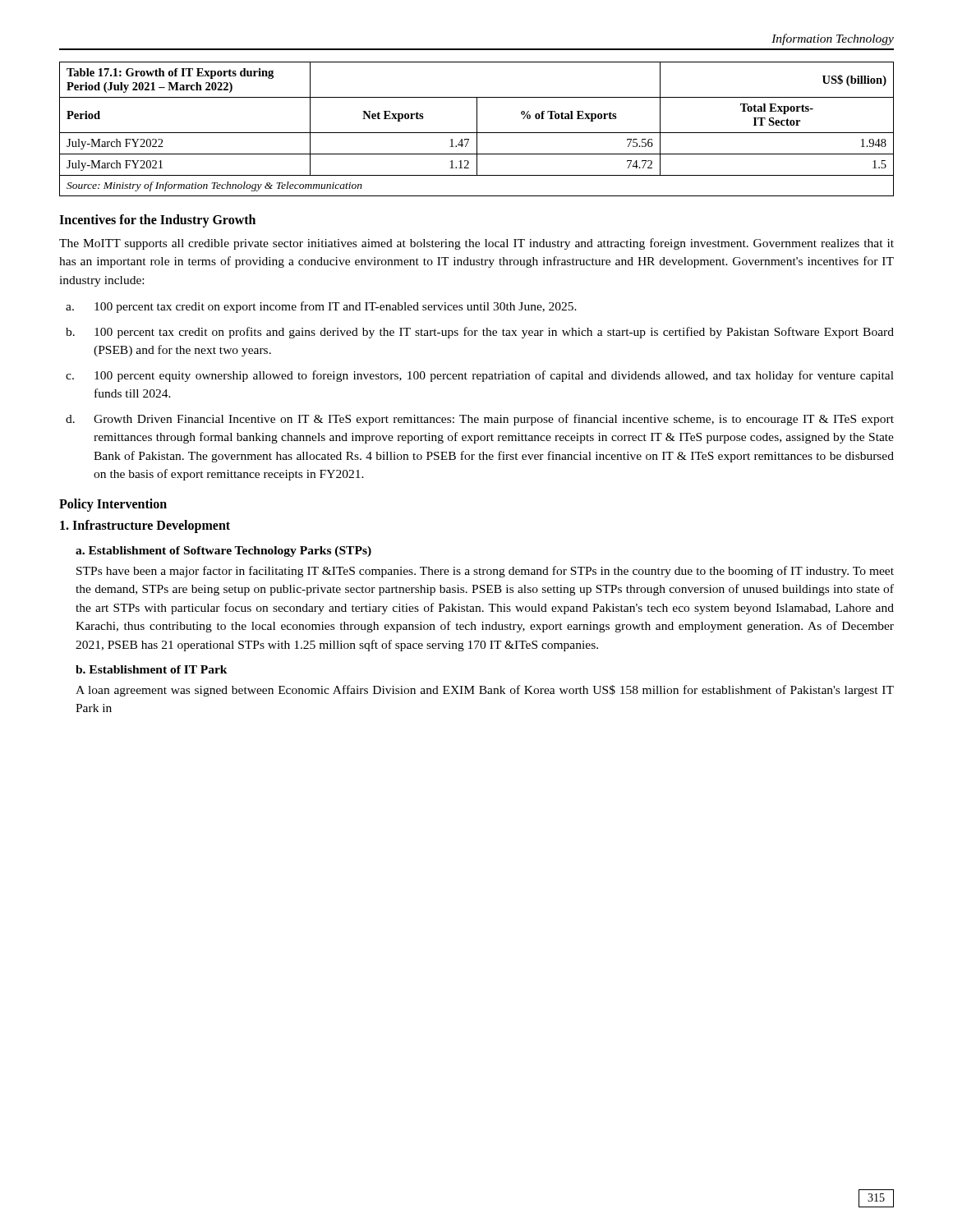
Task: Select a table
Action: click(476, 129)
